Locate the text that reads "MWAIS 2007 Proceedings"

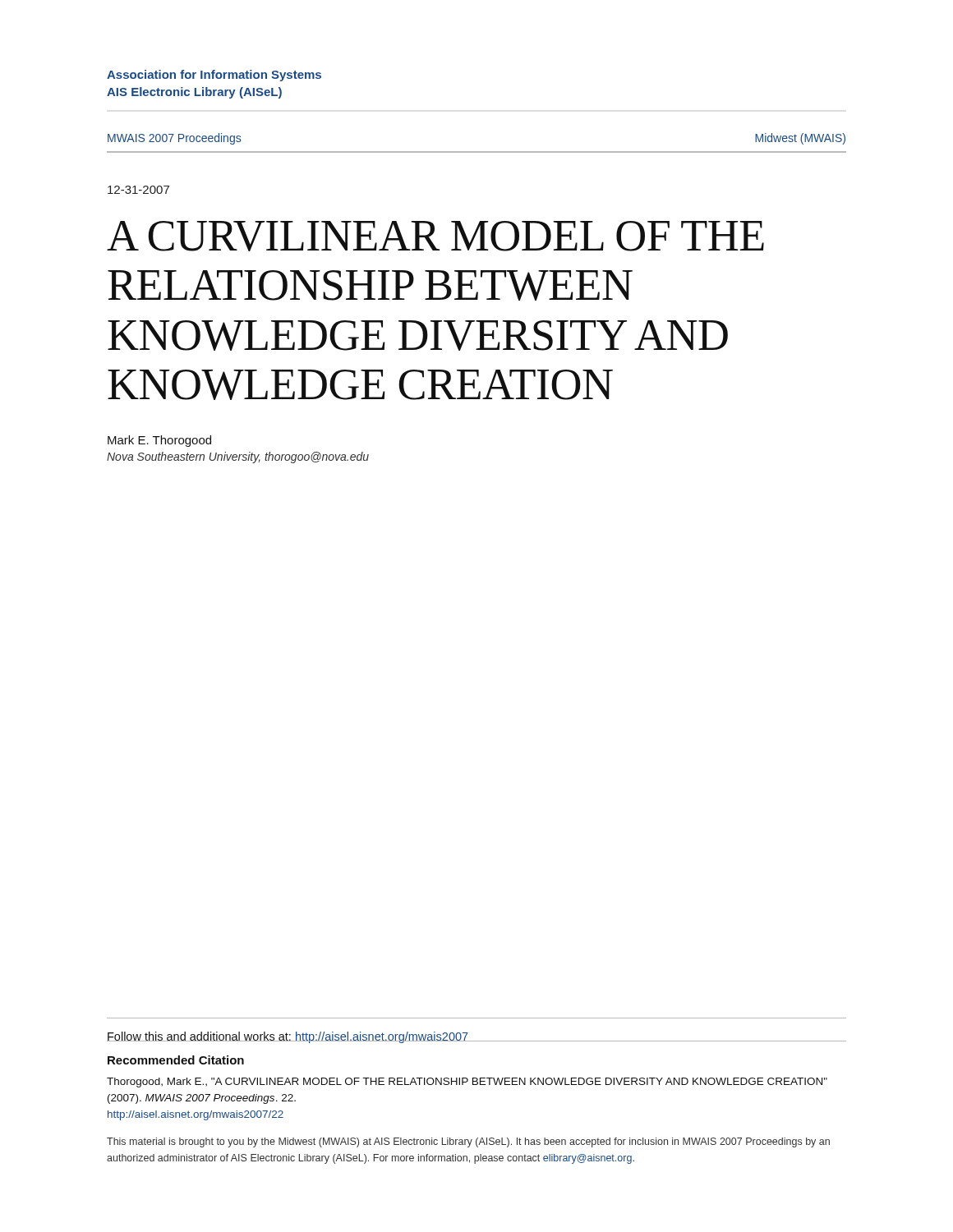point(174,138)
